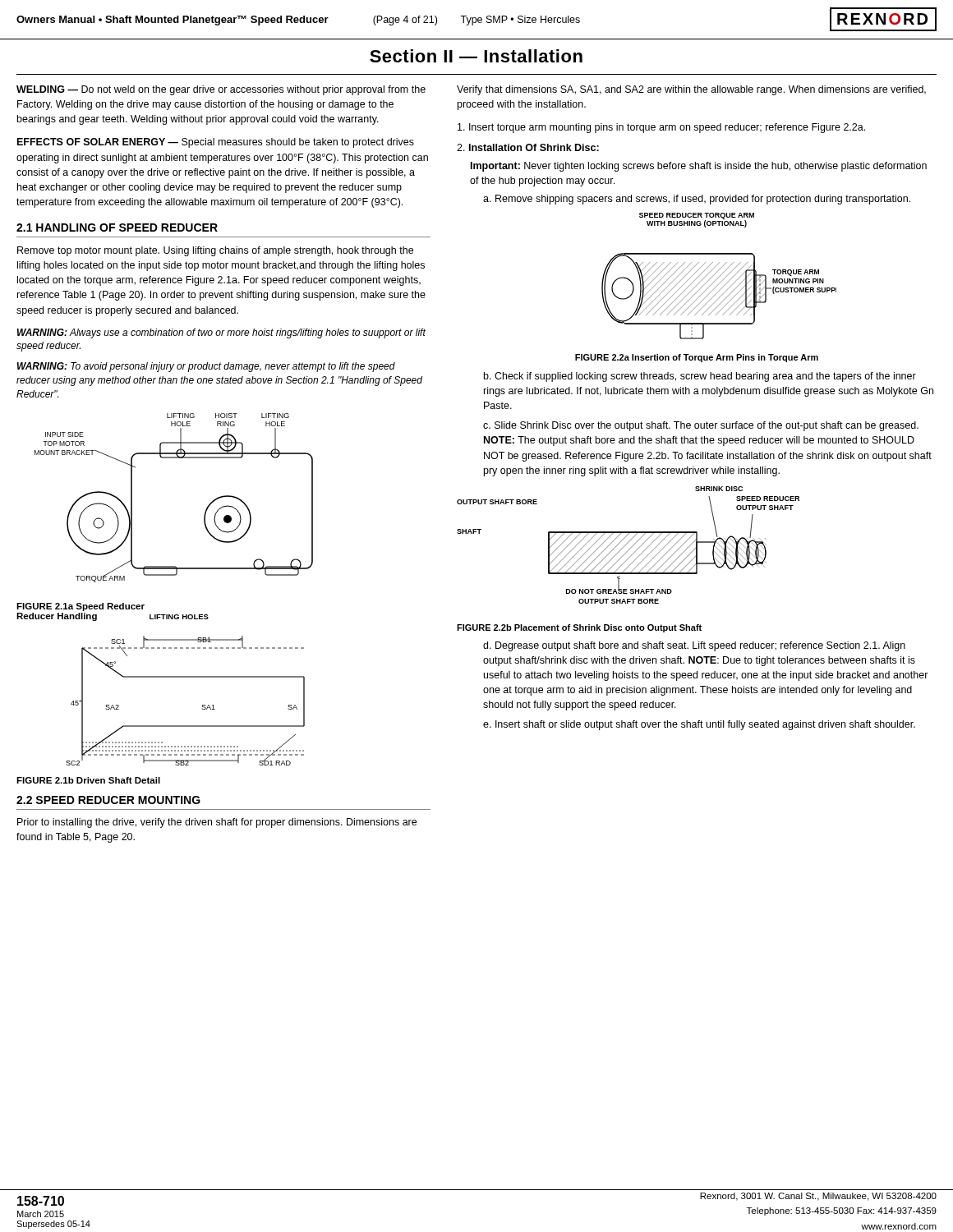Click on the text block containing "EFFECTS OF SOLAR ENERGY"
Screen dimensions: 1232x953
[222, 172]
